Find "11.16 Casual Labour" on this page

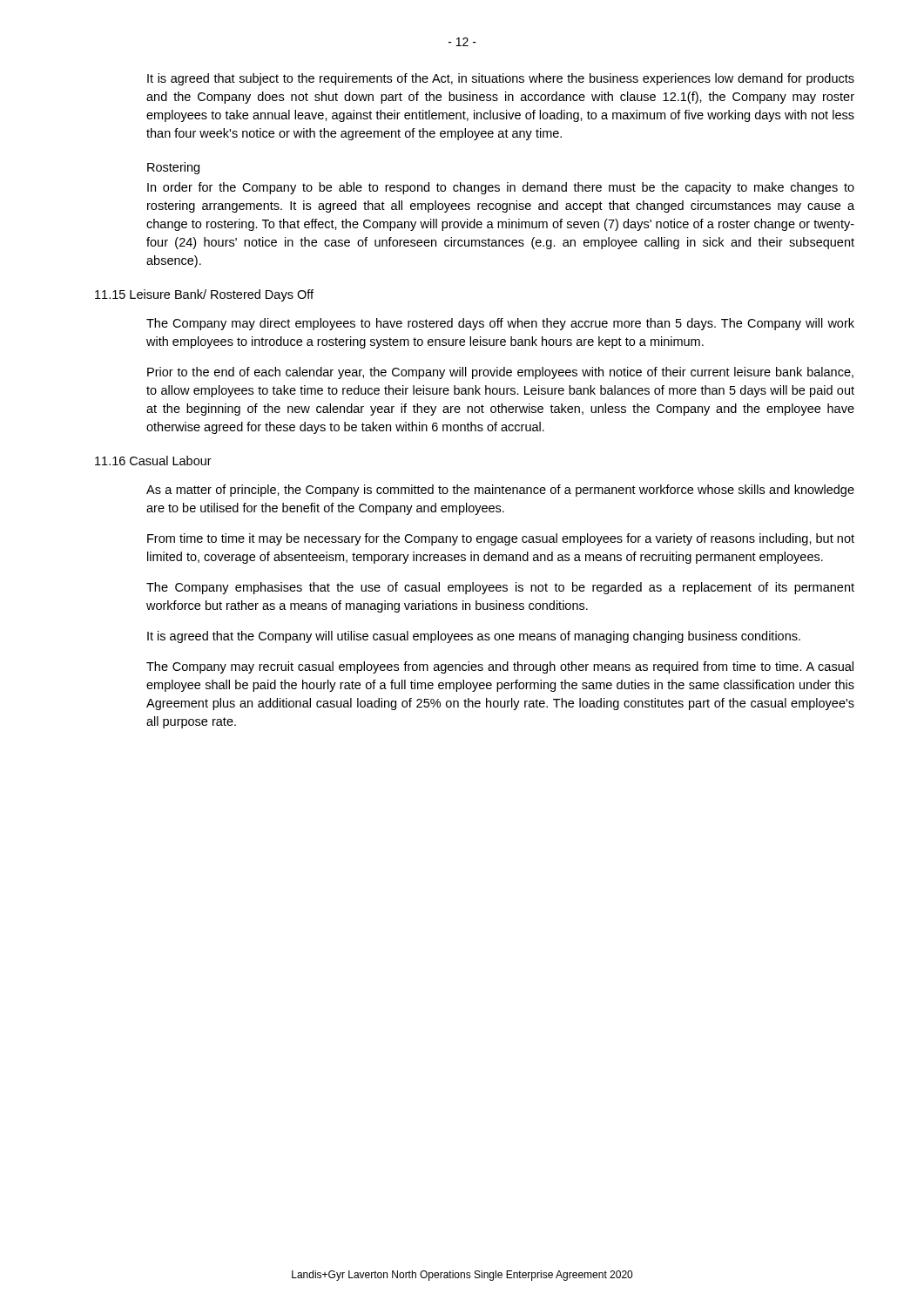(153, 461)
